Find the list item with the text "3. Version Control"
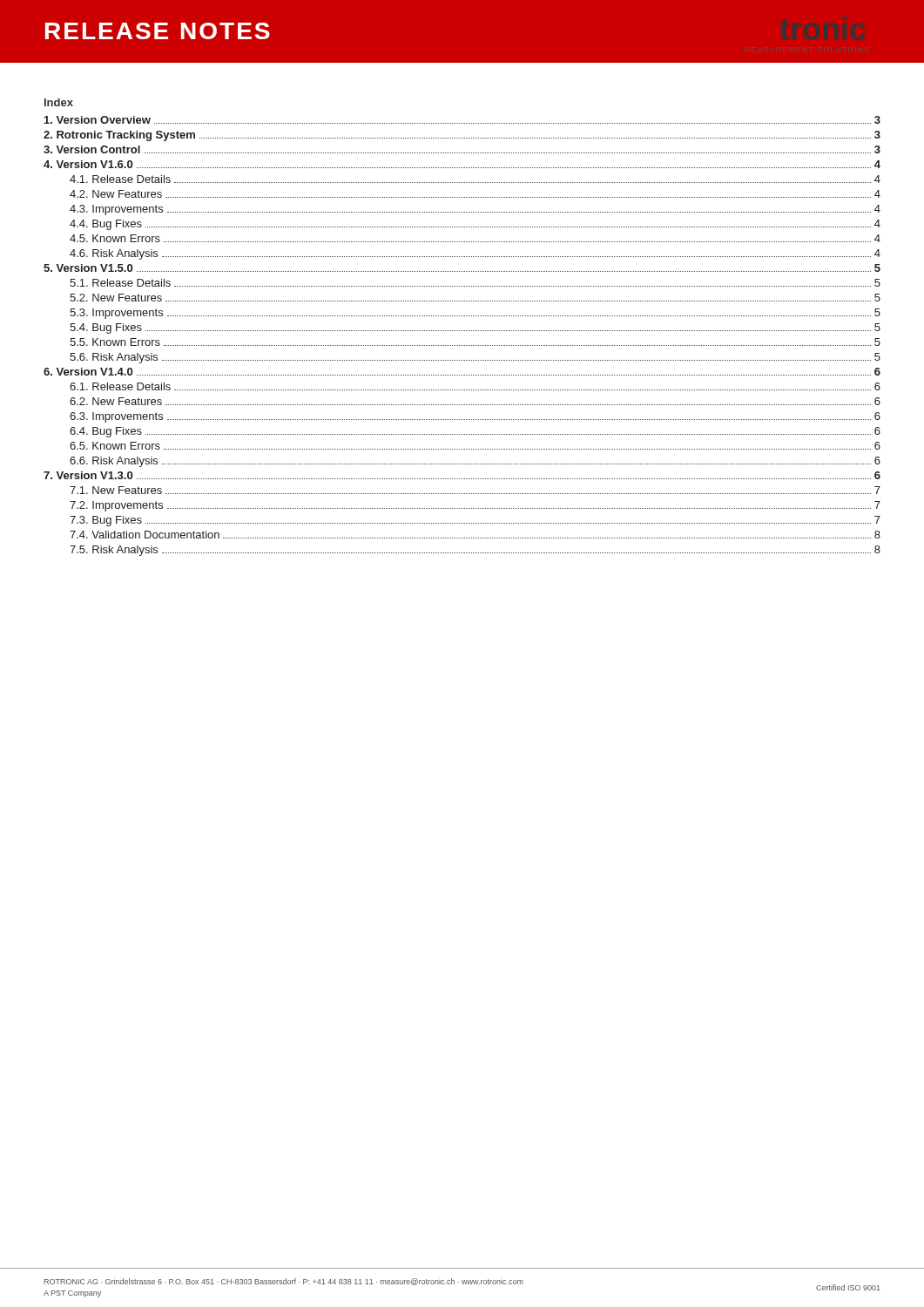Screen dimensions: 1307x924 point(462,149)
